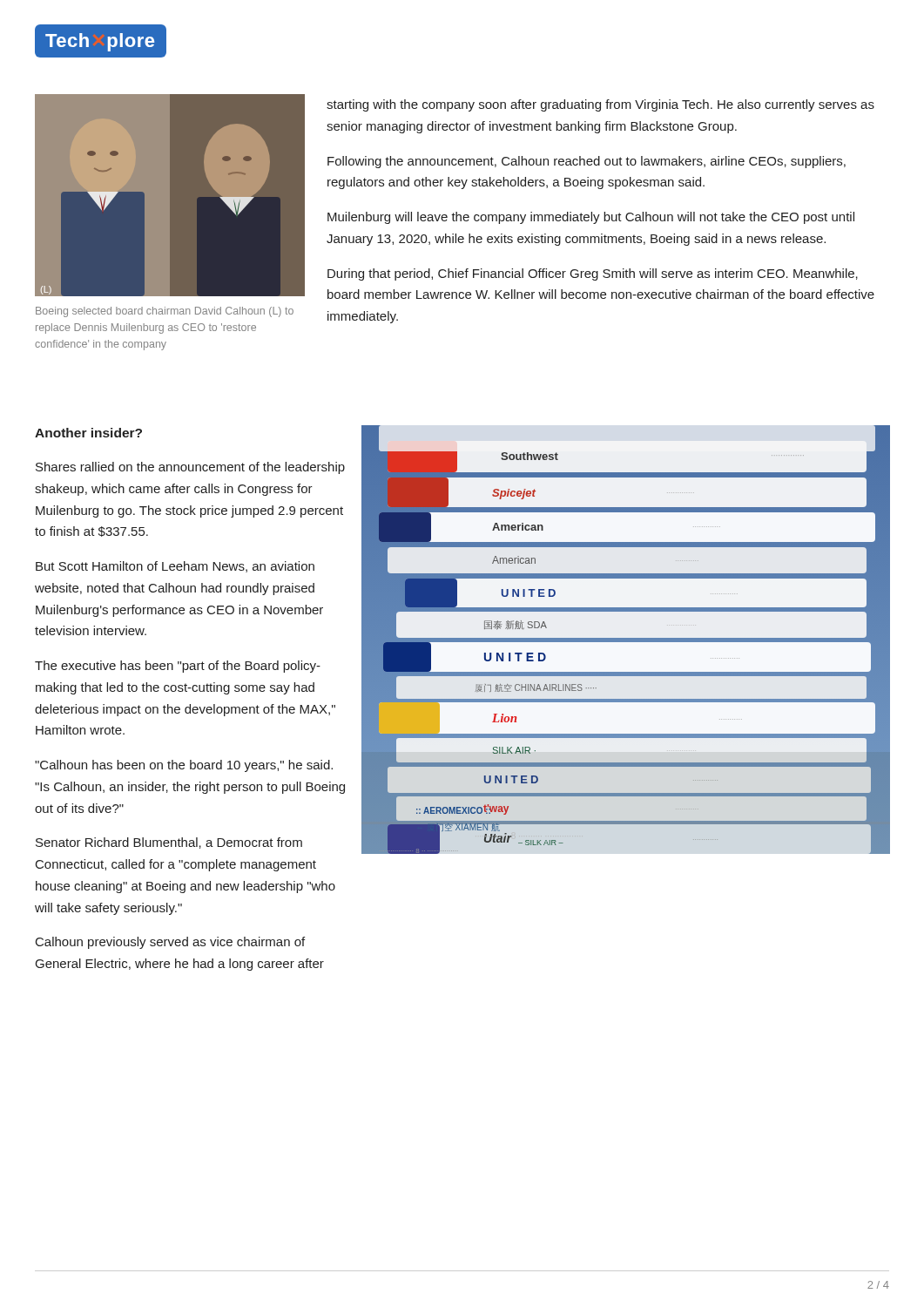Find the element starting "starting with the company soon after graduating"

pos(608,211)
